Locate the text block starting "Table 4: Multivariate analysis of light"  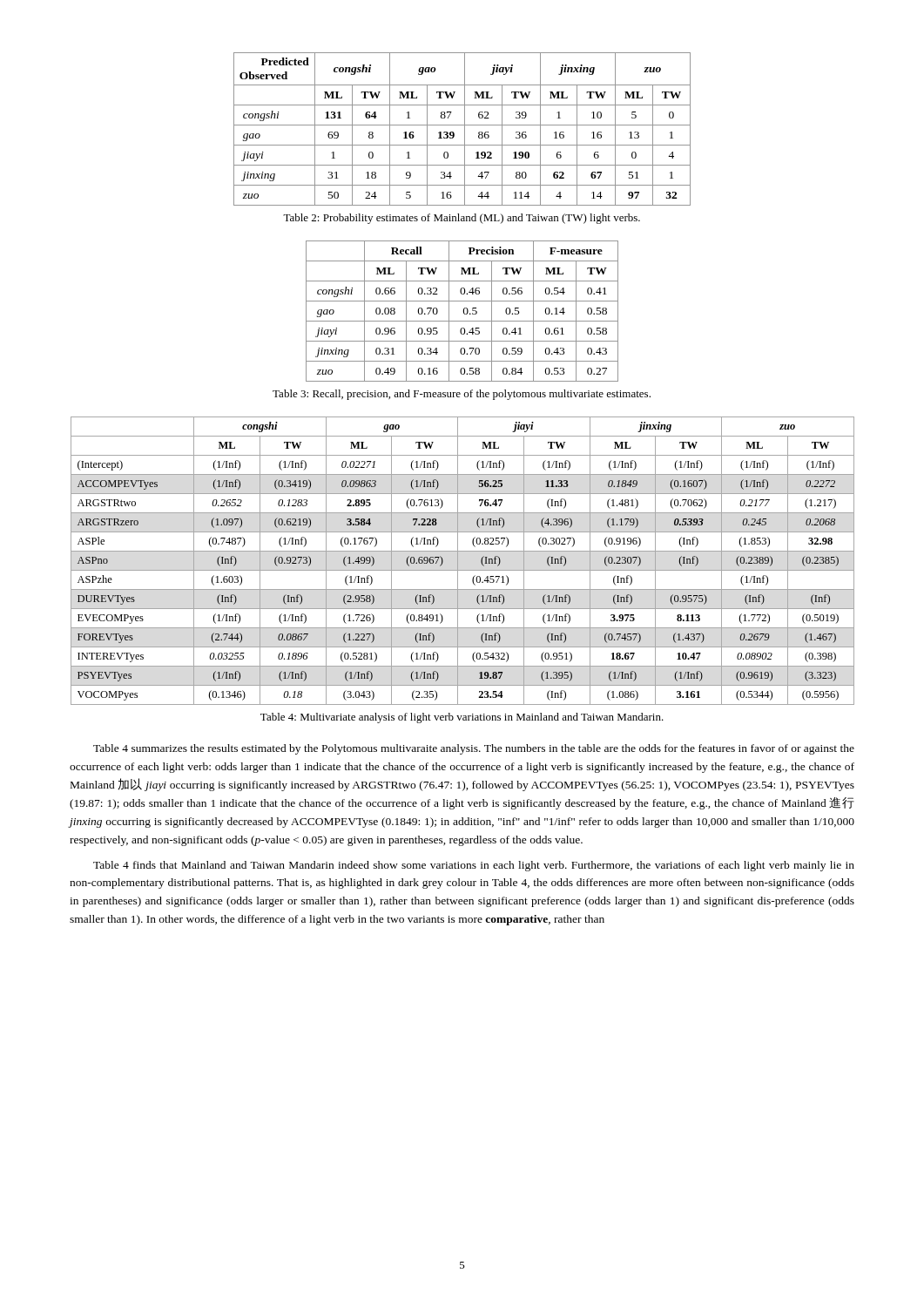coord(462,717)
